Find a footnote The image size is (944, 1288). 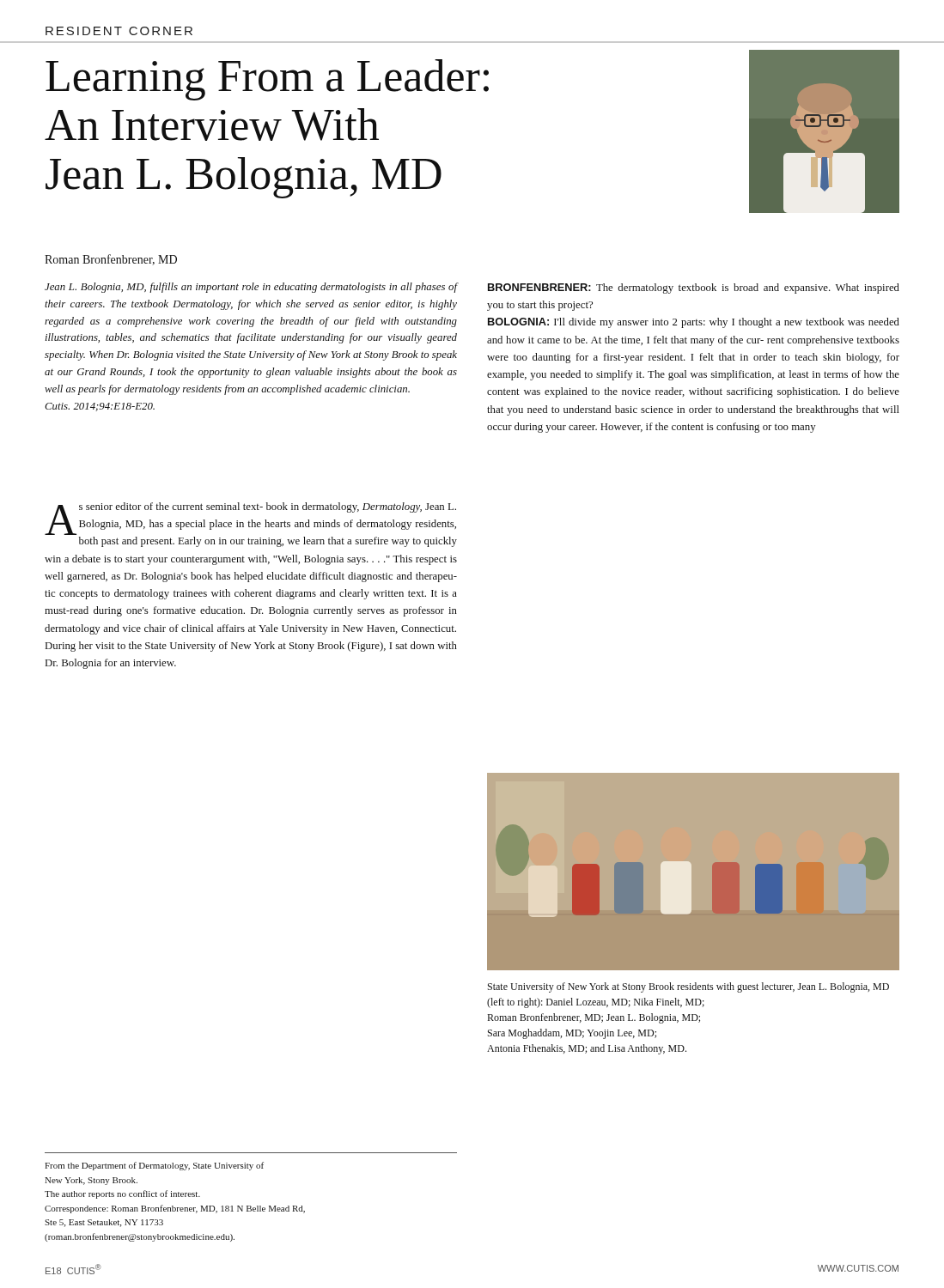click(175, 1201)
